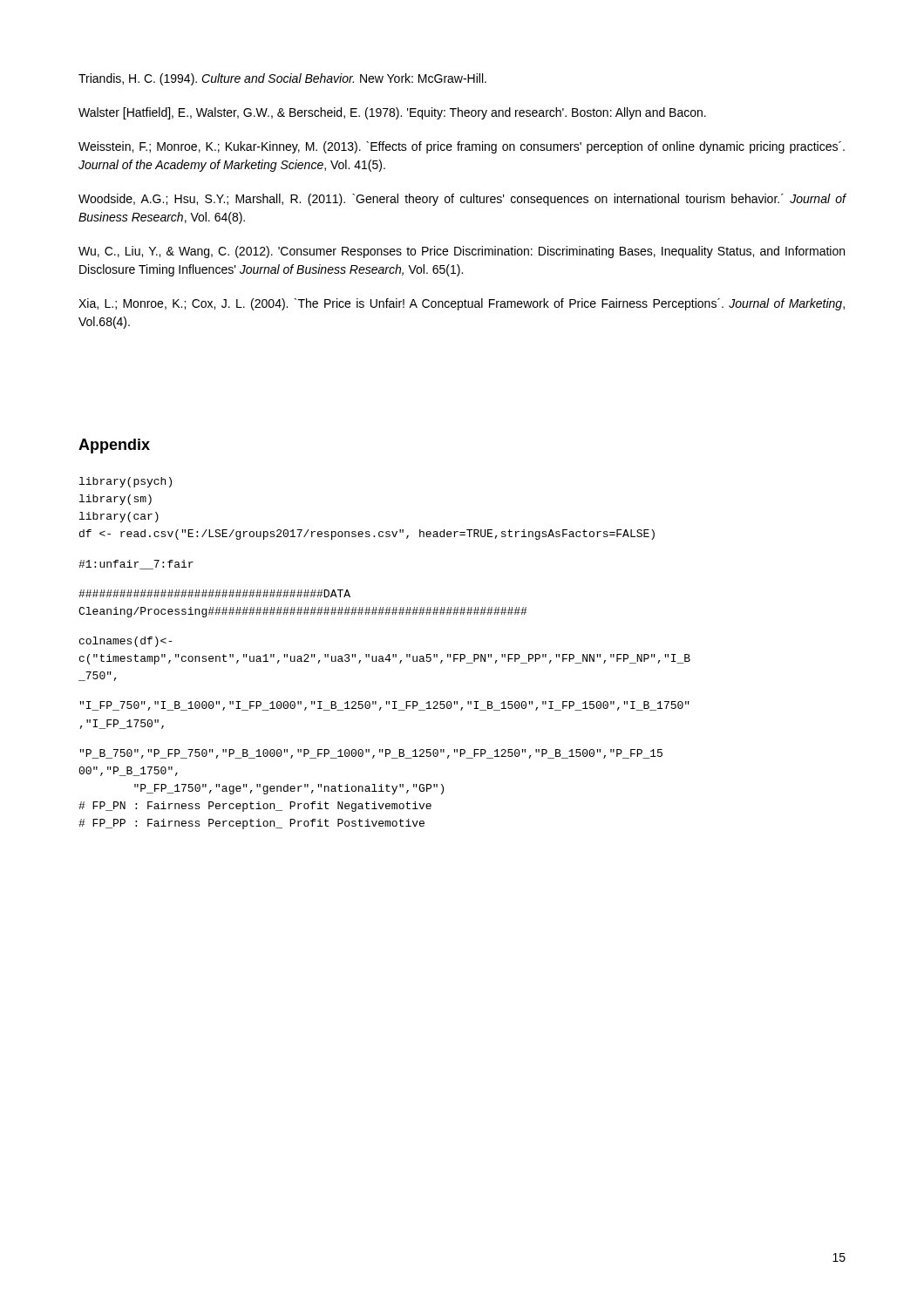Screen dimensions: 1308x924
Task: Locate the text block with the text "Wu, C., Liu,"
Action: pos(462,260)
